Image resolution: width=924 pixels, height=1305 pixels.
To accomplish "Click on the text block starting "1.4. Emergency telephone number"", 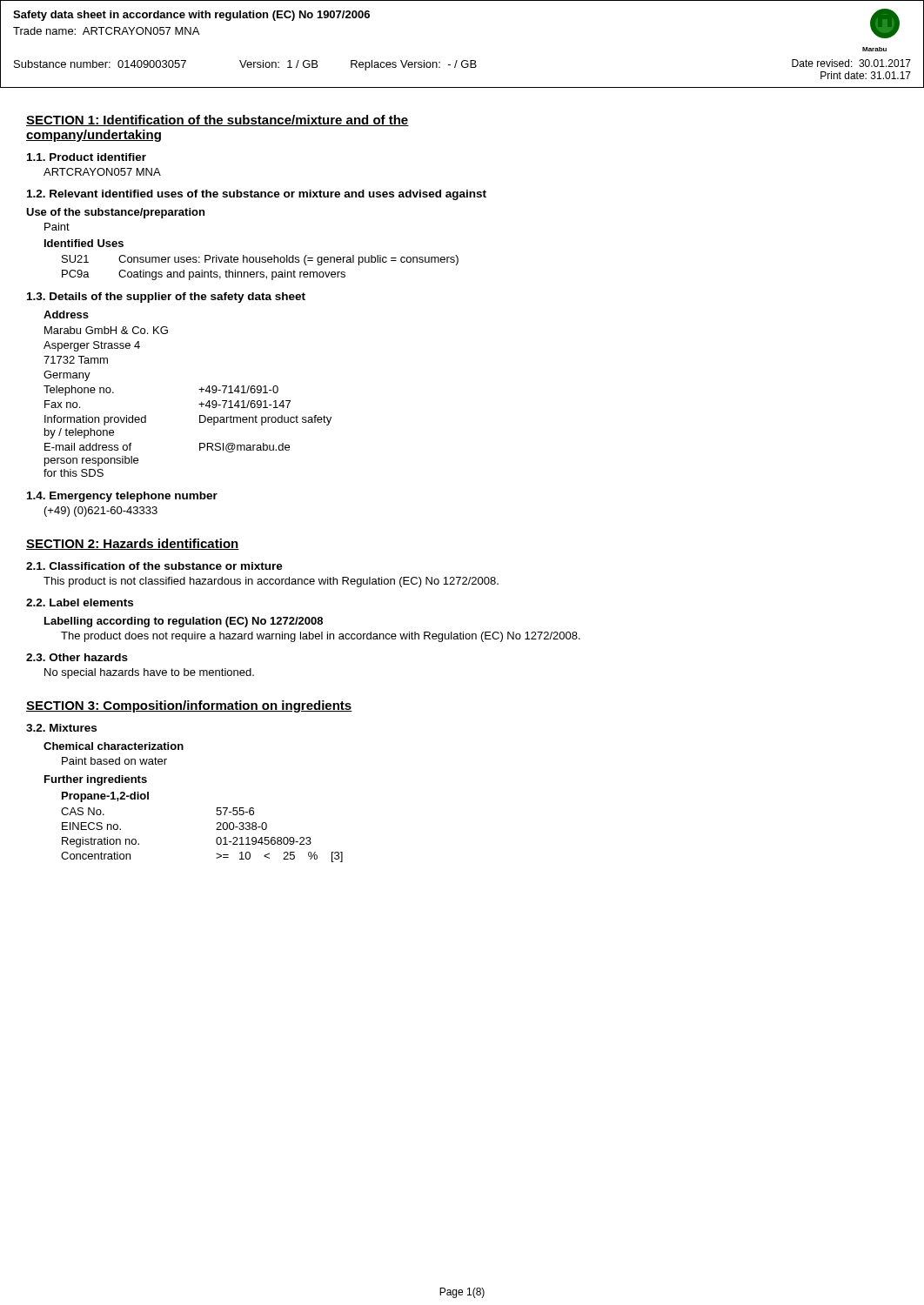I will pos(122,496).
